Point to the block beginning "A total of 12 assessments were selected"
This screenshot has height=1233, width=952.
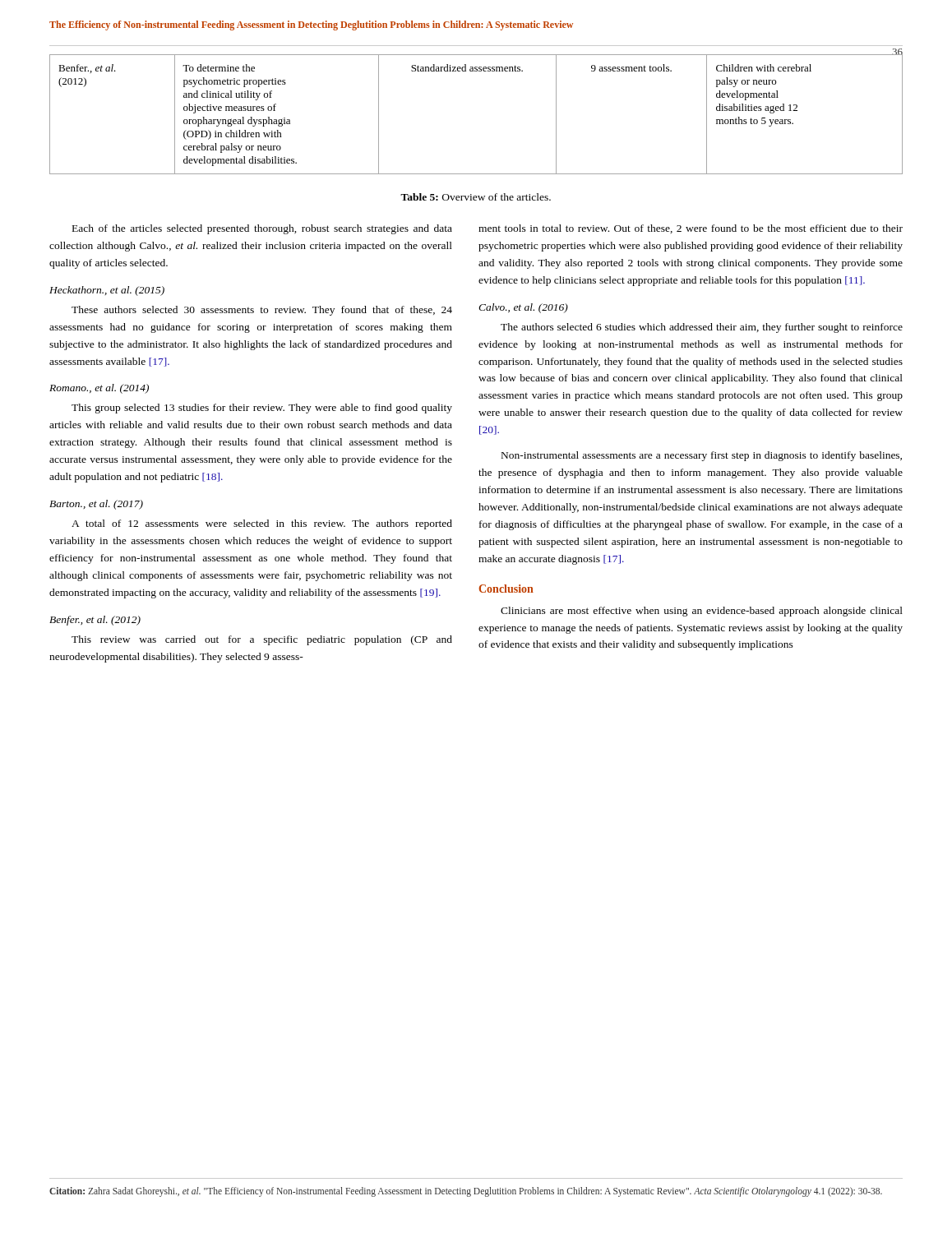tap(251, 558)
